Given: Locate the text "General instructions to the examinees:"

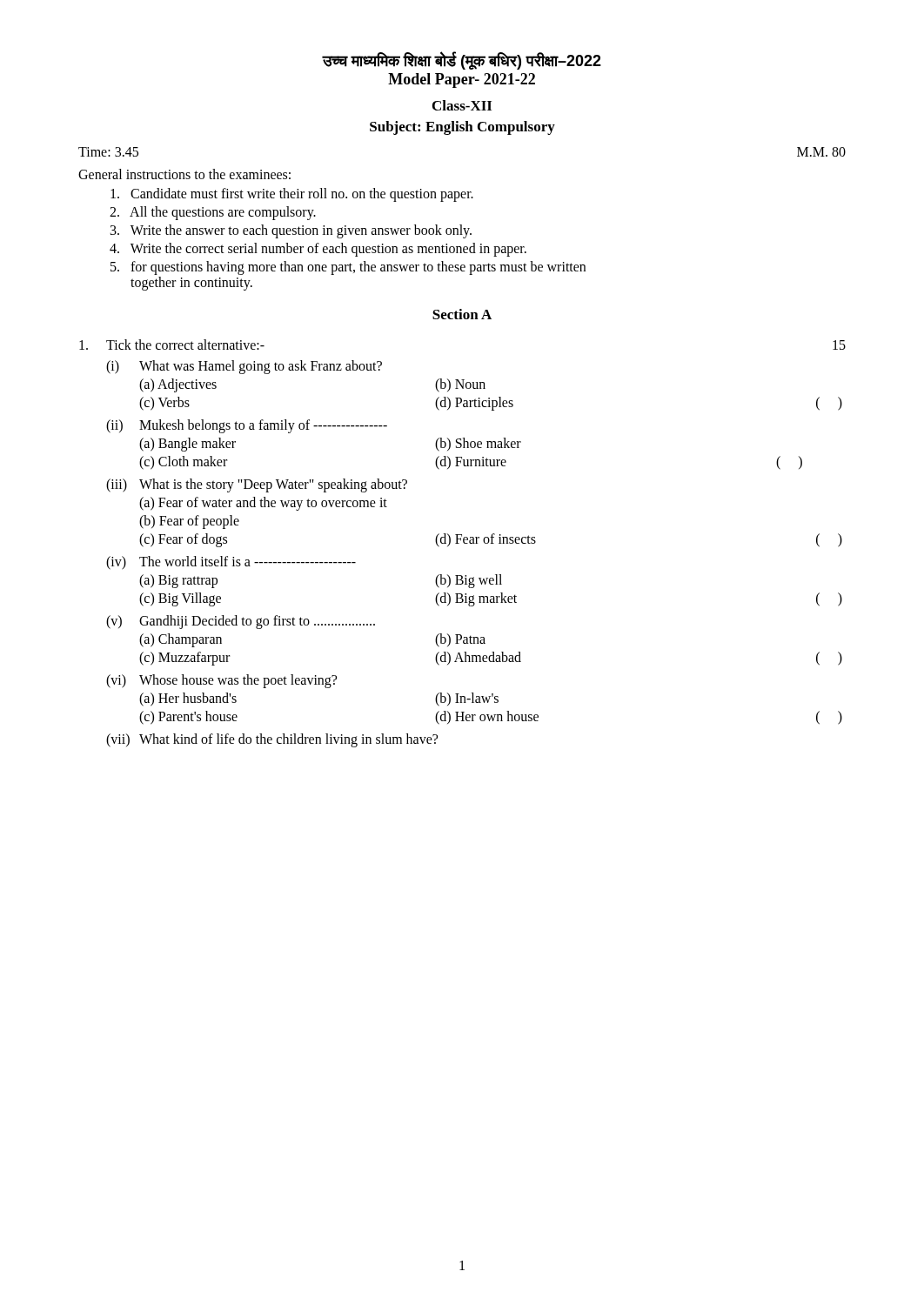Looking at the screenshot, I should pos(185,174).
